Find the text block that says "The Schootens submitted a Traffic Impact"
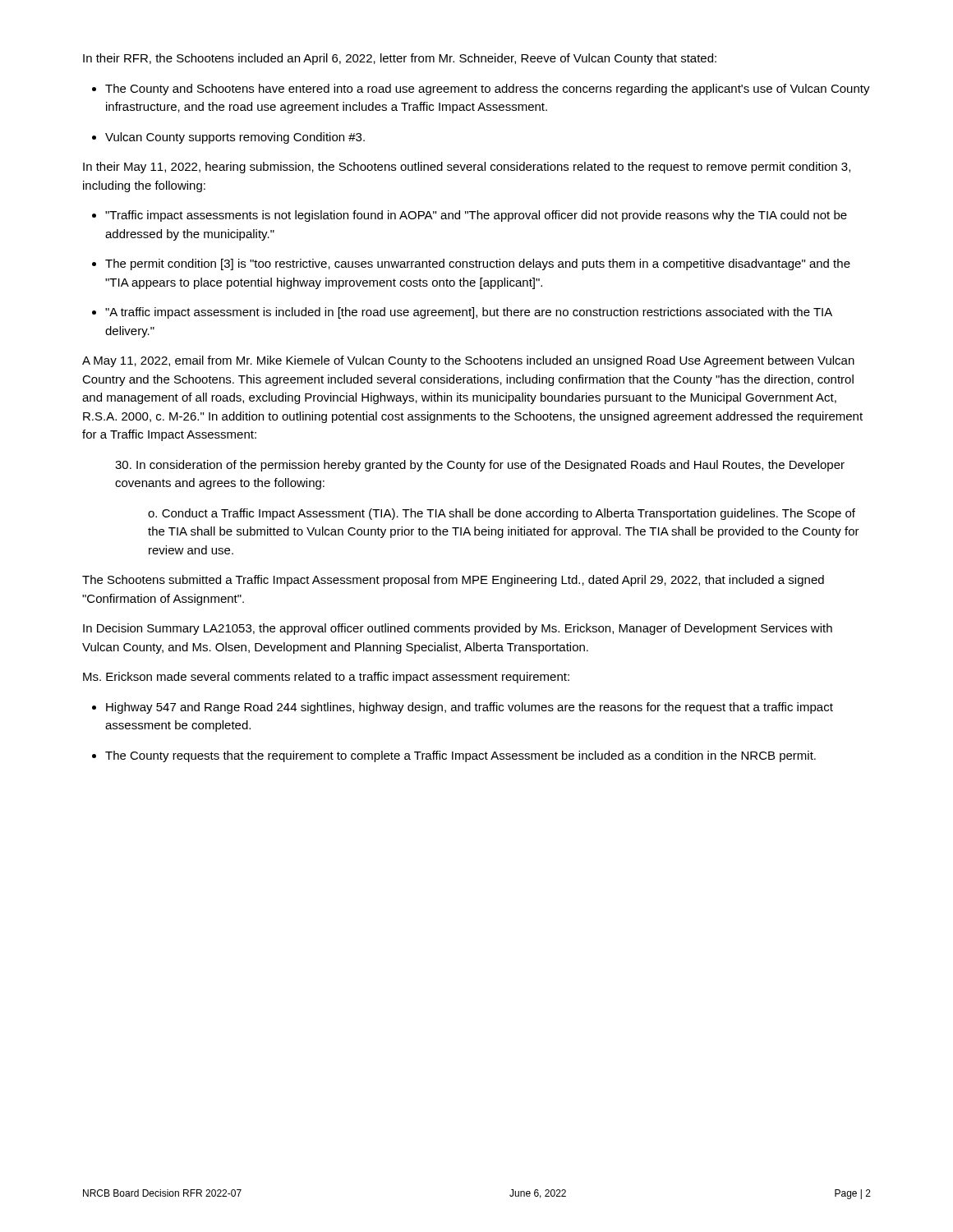 476,589
